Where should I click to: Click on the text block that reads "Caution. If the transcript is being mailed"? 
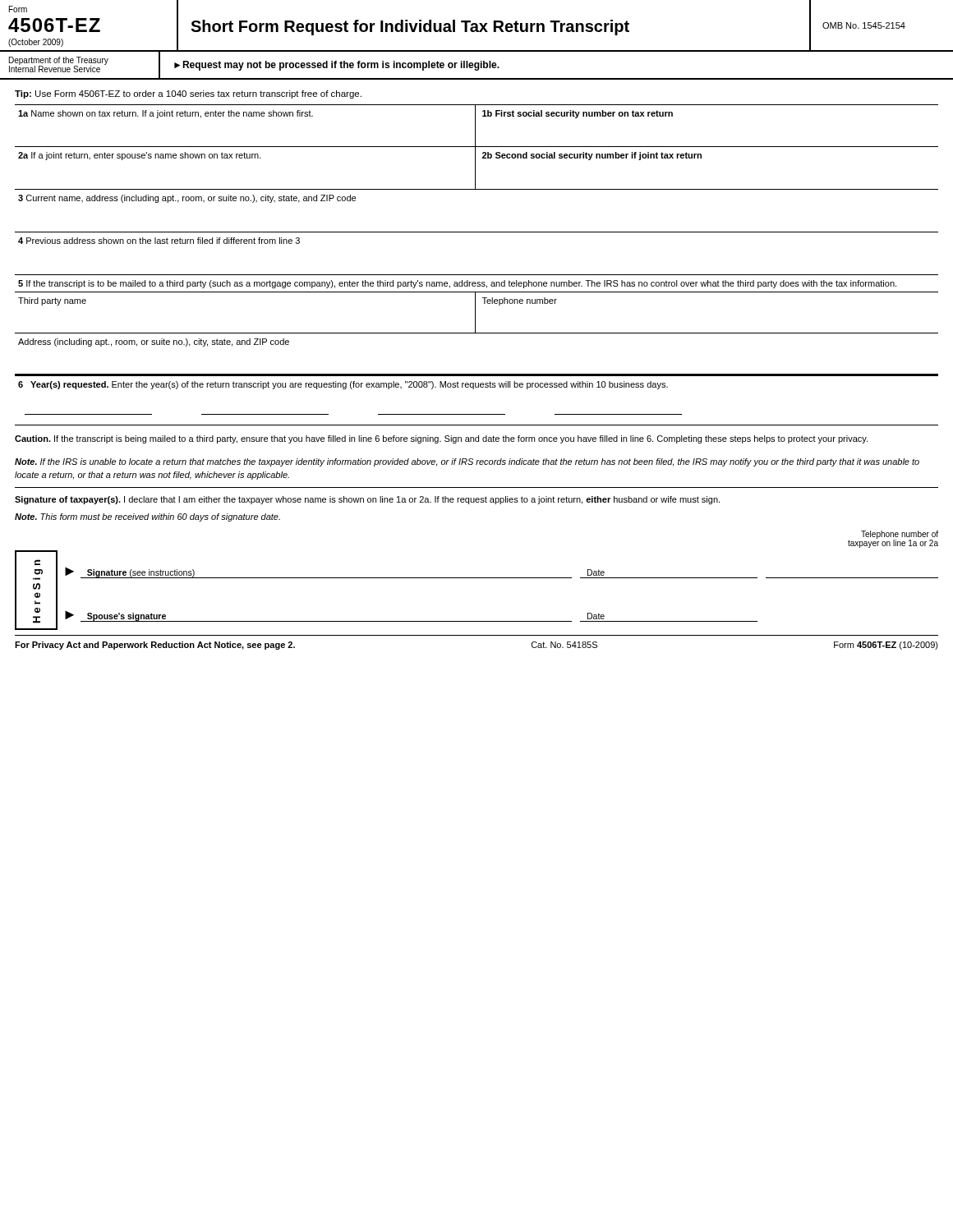click(442, 439)
